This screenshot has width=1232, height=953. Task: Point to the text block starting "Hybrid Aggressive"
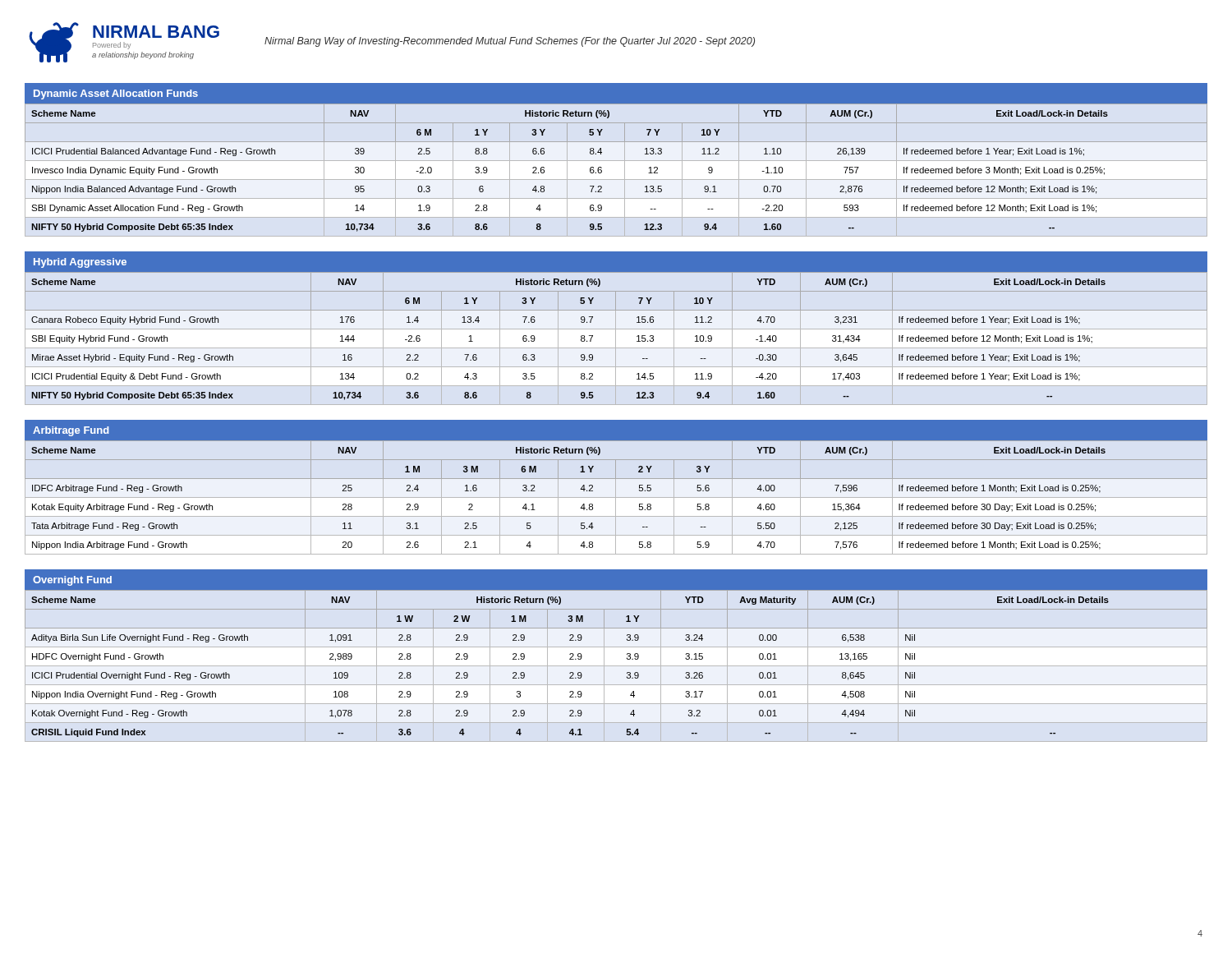tap(616, 262)
